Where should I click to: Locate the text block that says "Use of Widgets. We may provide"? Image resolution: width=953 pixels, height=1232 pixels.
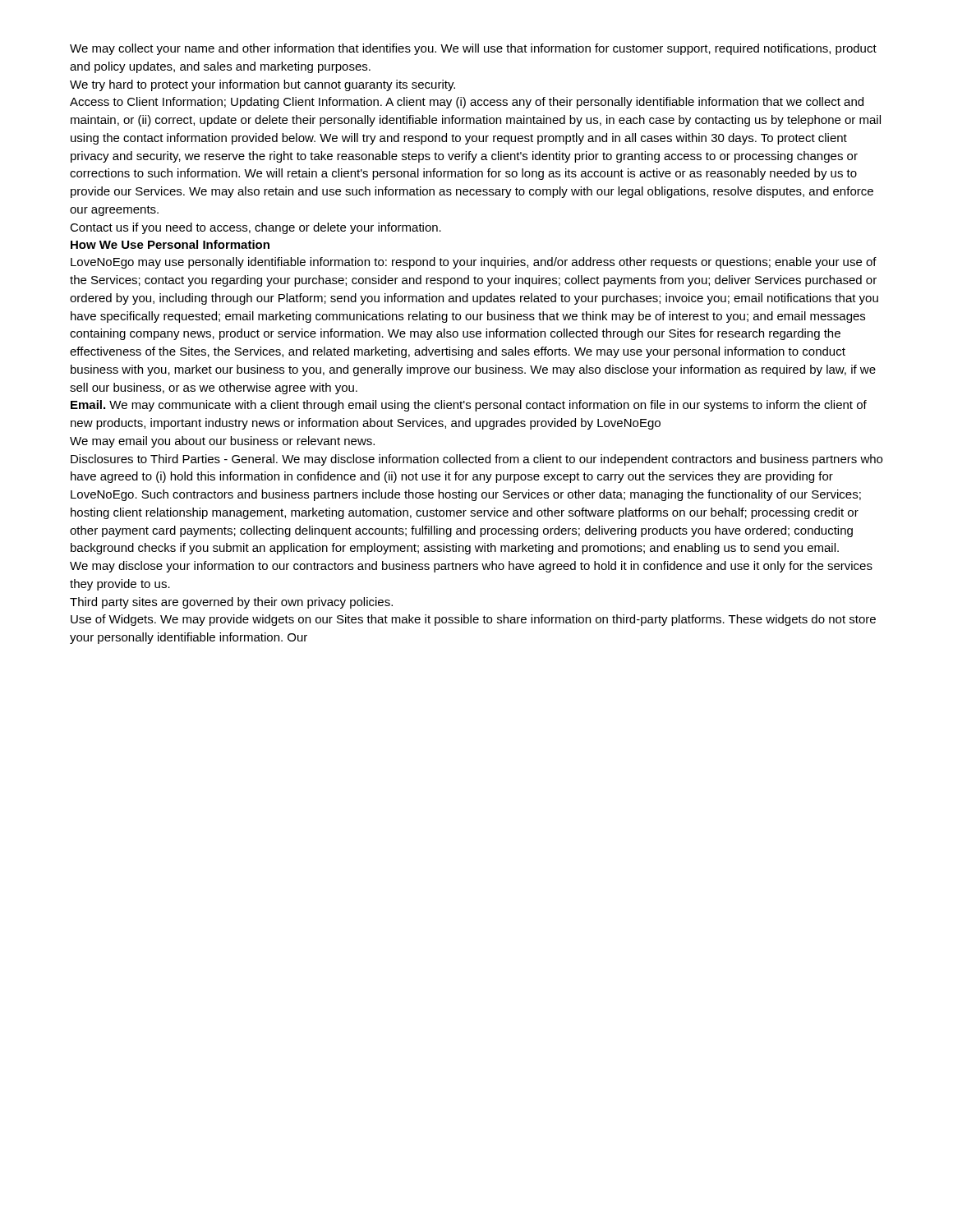point(476,628)
